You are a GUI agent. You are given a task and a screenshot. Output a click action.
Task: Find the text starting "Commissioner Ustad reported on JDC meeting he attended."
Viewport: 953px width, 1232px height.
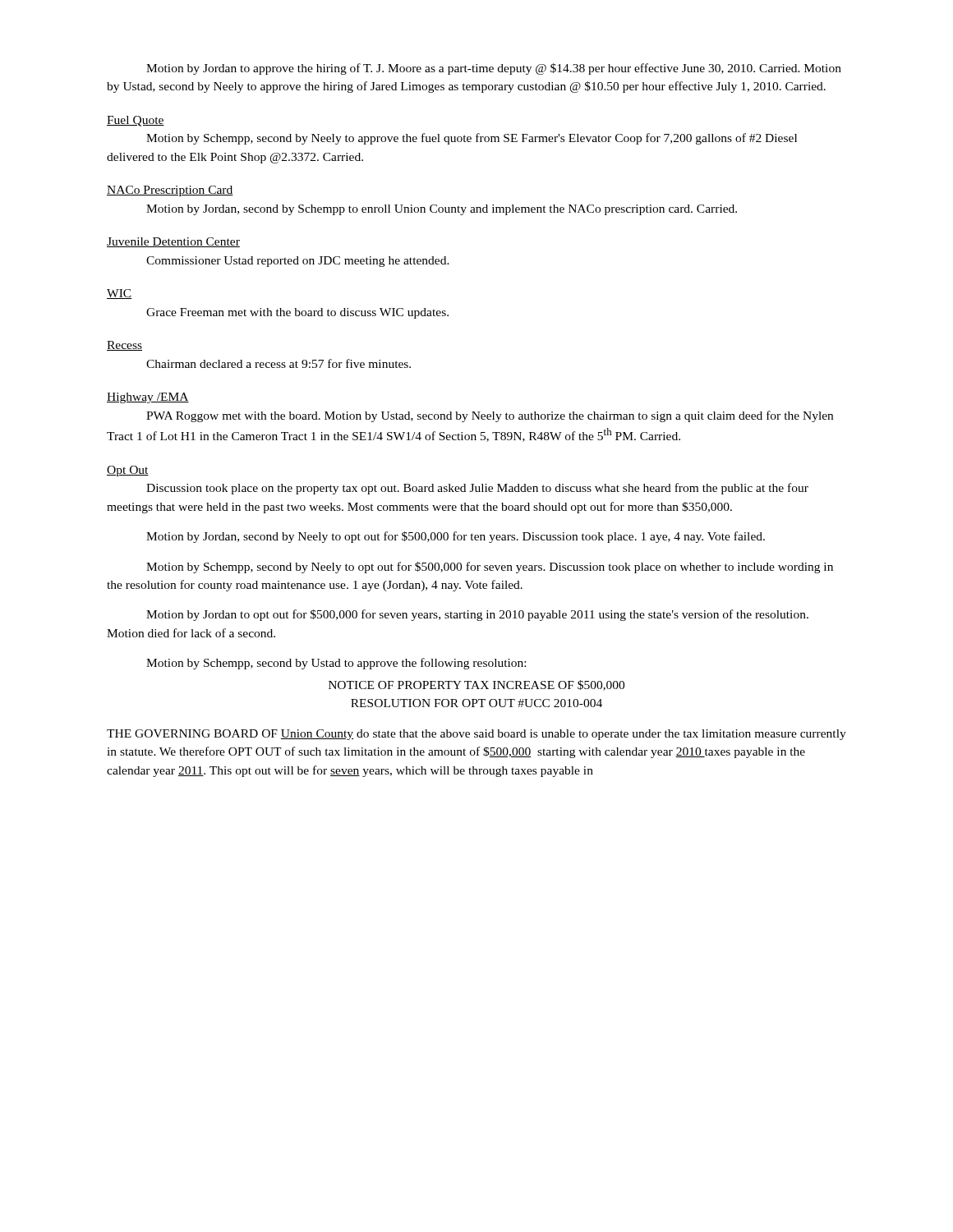click(x=298, y=262)
